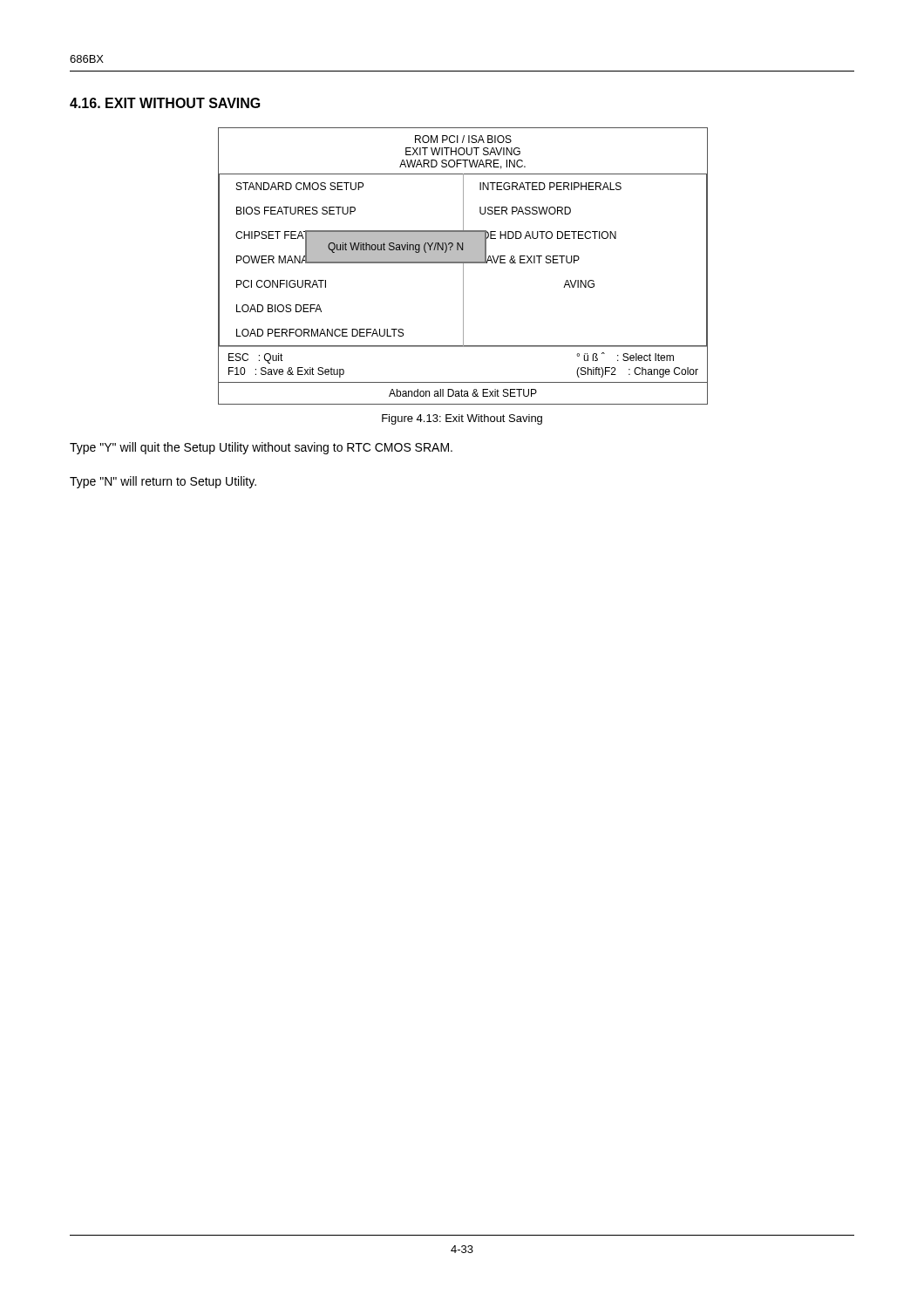This screenshot has width=924, height=1308.
Task: Locate the text with the text "Type "N" will return to Setup Utility."
Action: click(164, 481)
